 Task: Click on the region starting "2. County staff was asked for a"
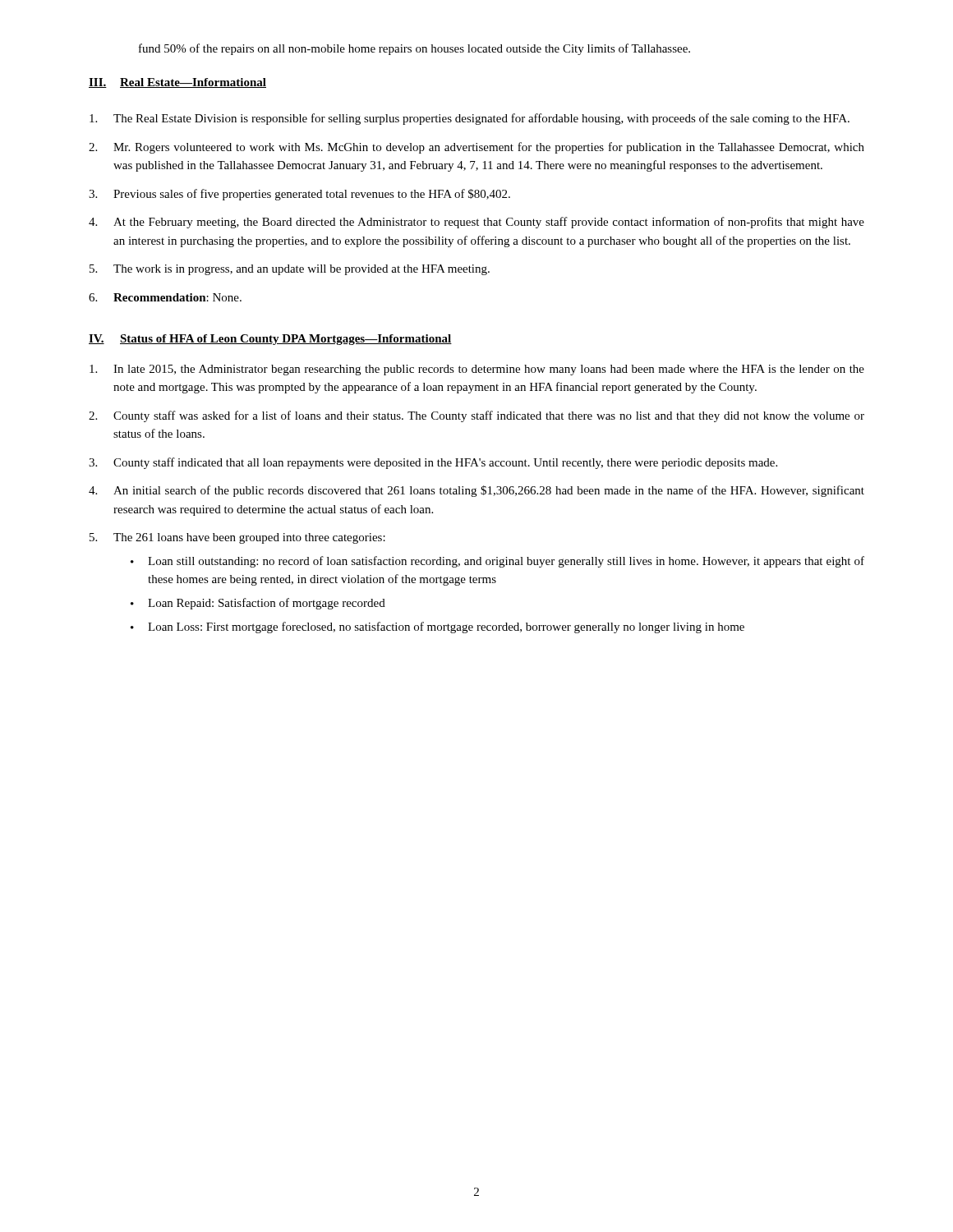click(476, 425)
